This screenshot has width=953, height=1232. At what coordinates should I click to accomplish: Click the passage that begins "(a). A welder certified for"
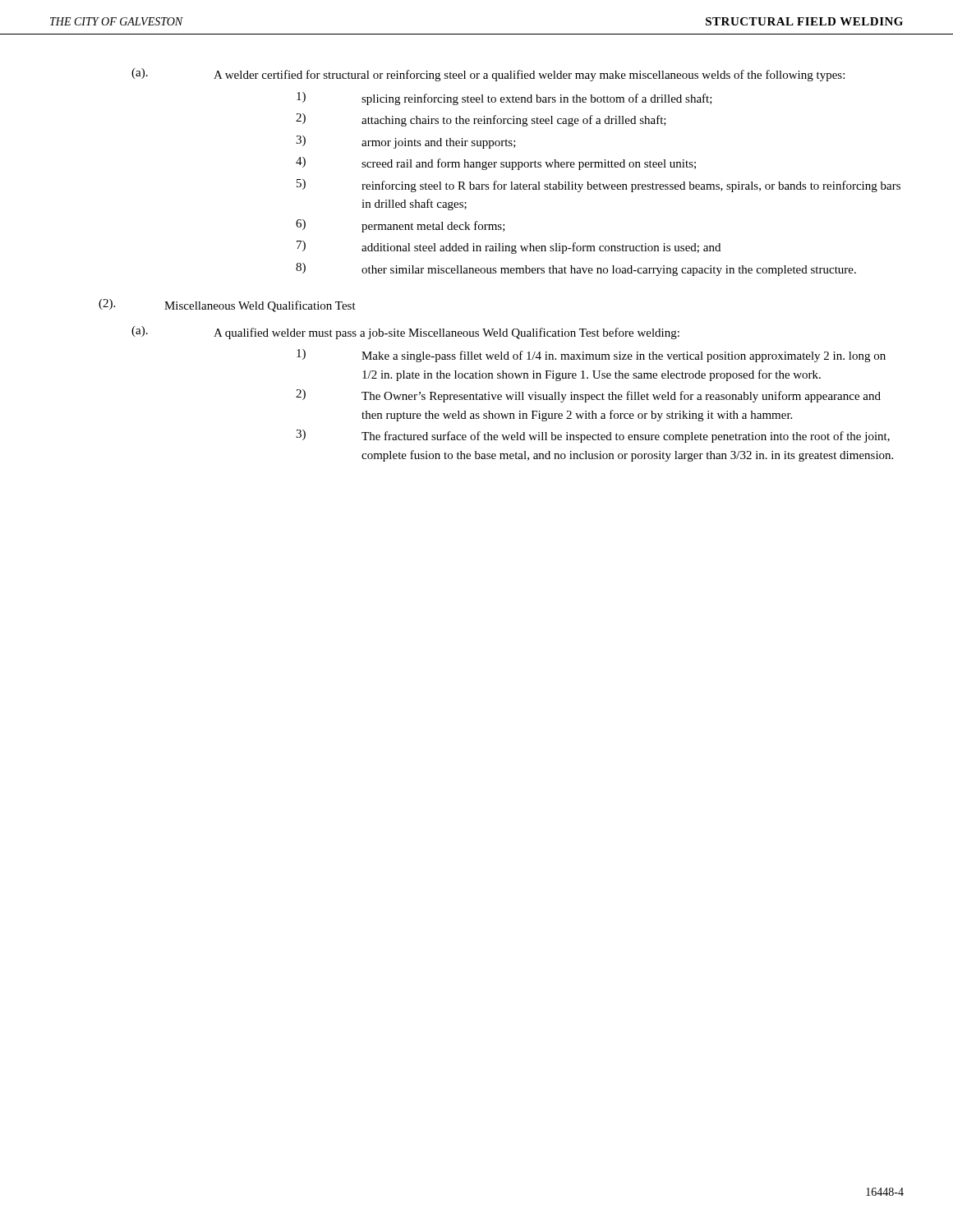476,75
